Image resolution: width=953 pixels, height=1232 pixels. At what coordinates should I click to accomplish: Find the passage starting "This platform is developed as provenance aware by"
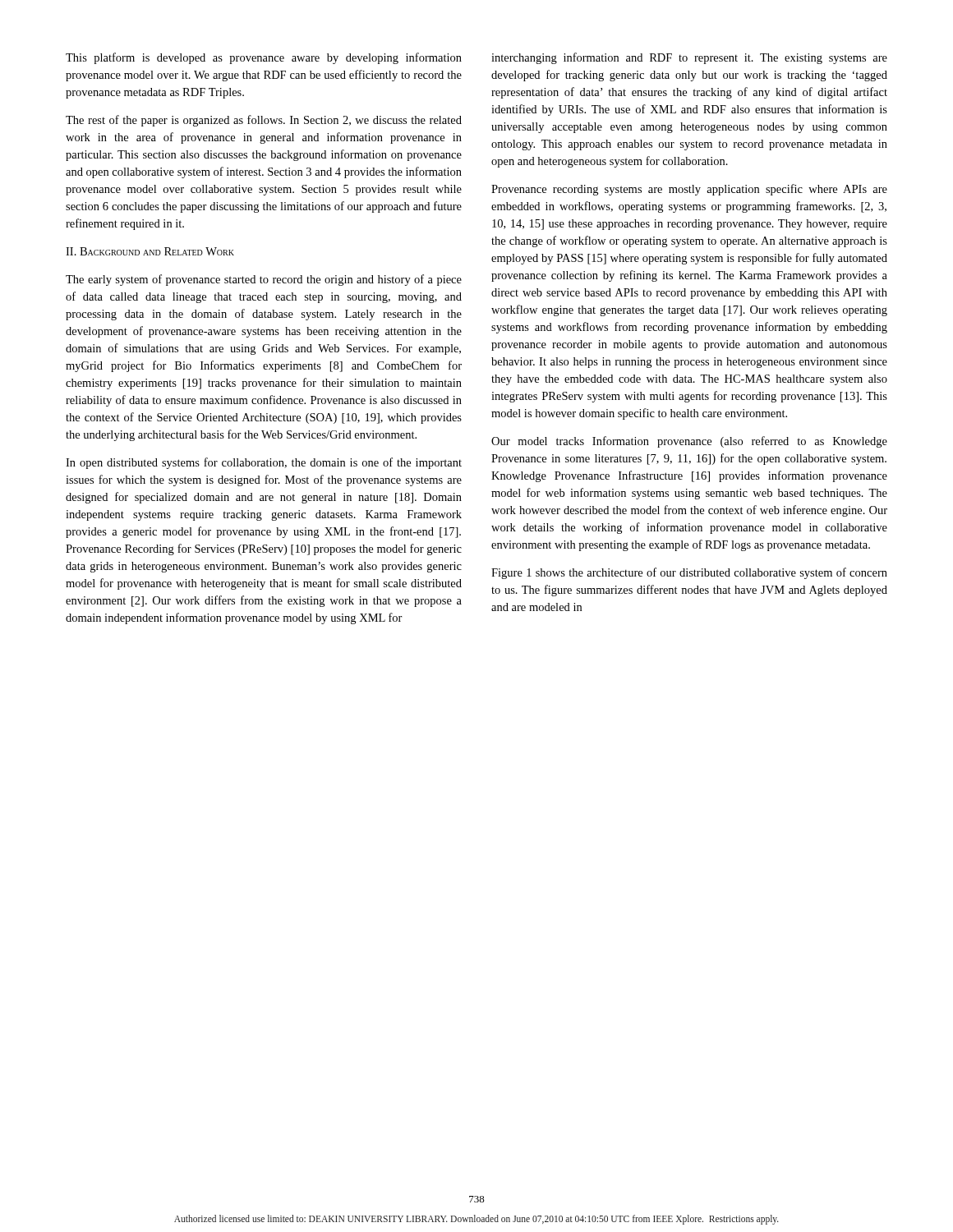click(x=264, y=75)
